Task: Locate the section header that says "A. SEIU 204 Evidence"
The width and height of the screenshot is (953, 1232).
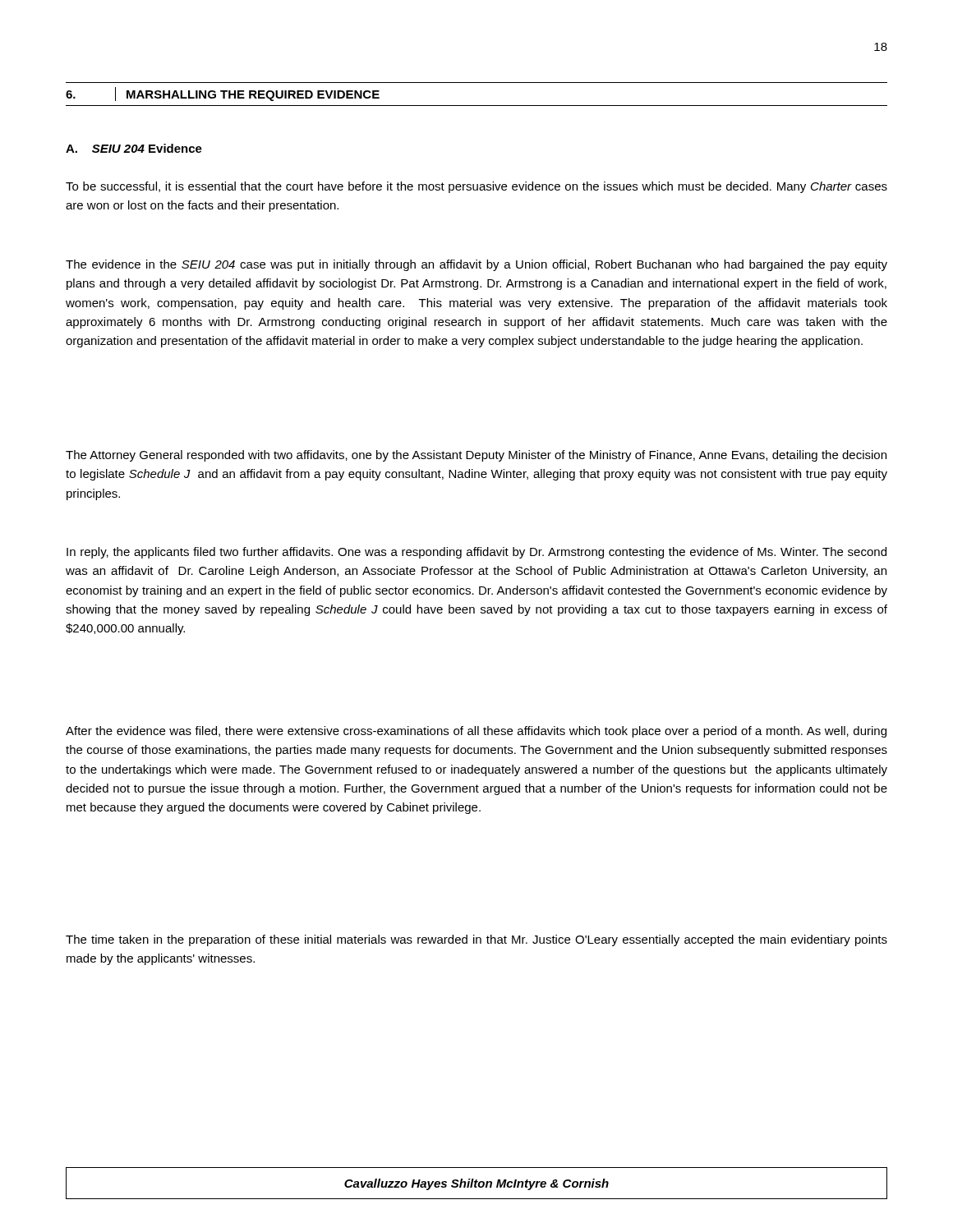Action: 134,148
